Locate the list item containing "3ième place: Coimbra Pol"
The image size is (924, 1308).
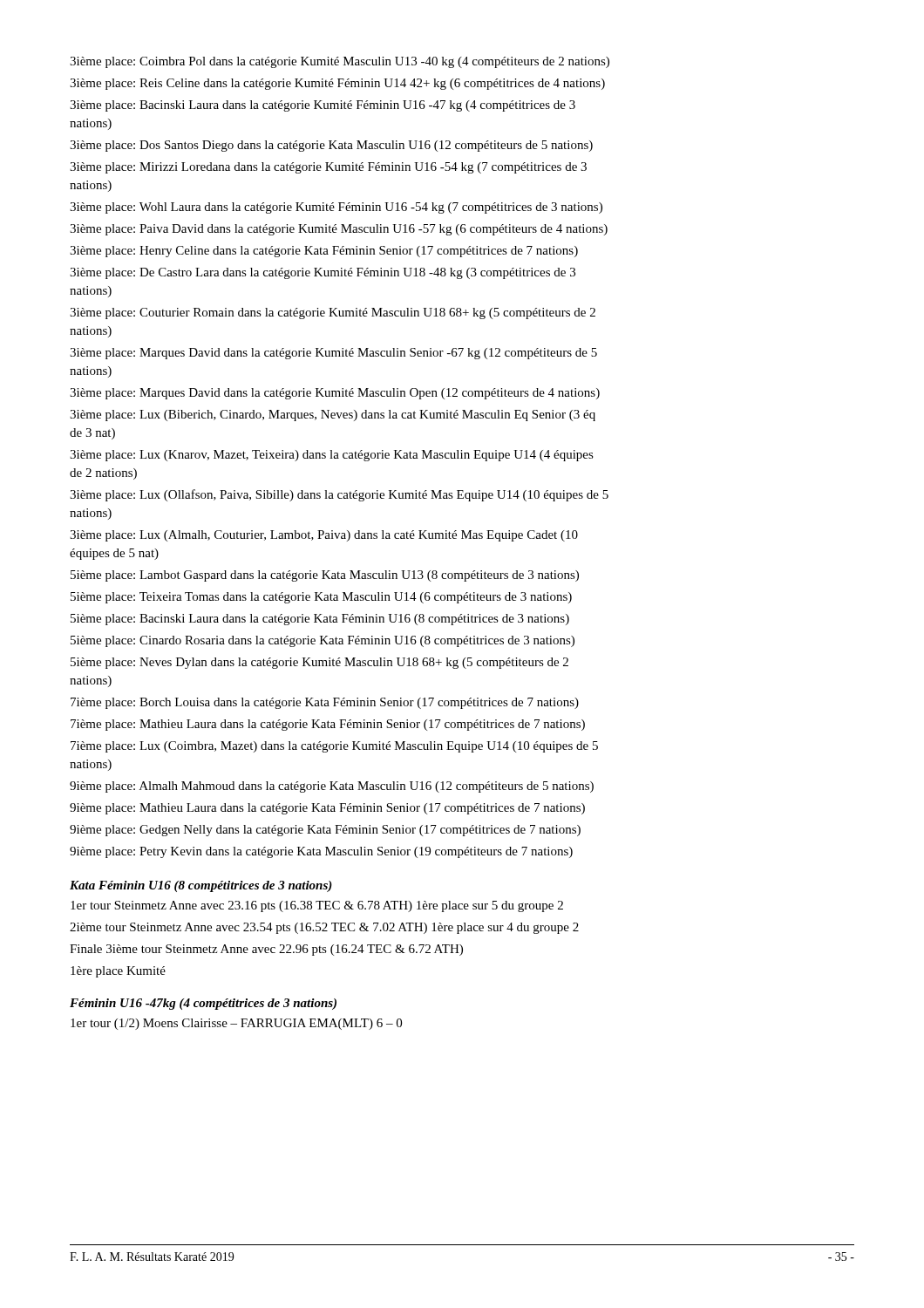pyautogui.click(x=462, y=61)
